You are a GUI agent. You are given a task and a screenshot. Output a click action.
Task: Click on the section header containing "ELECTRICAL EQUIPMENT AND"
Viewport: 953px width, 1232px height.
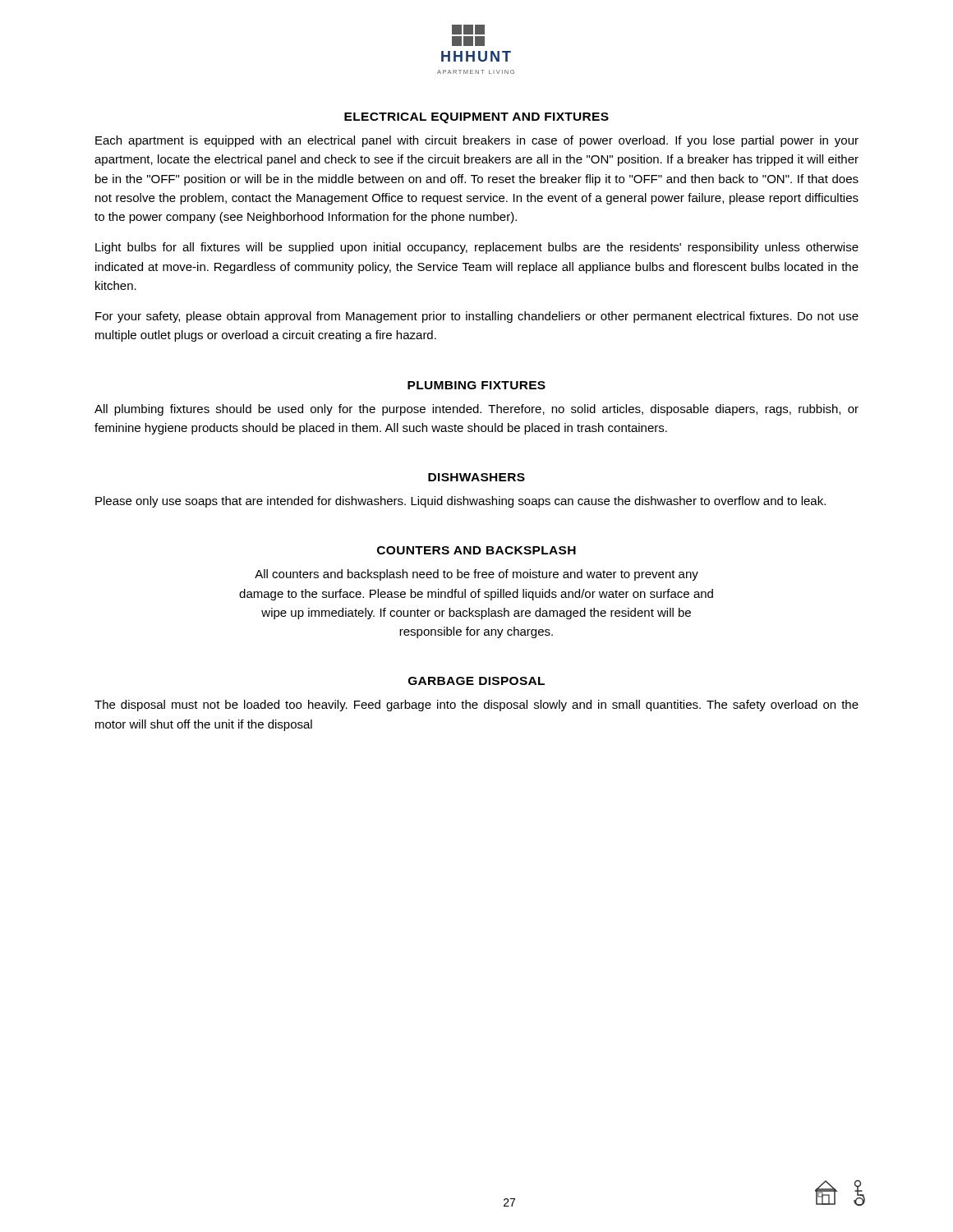pos(476,116)
